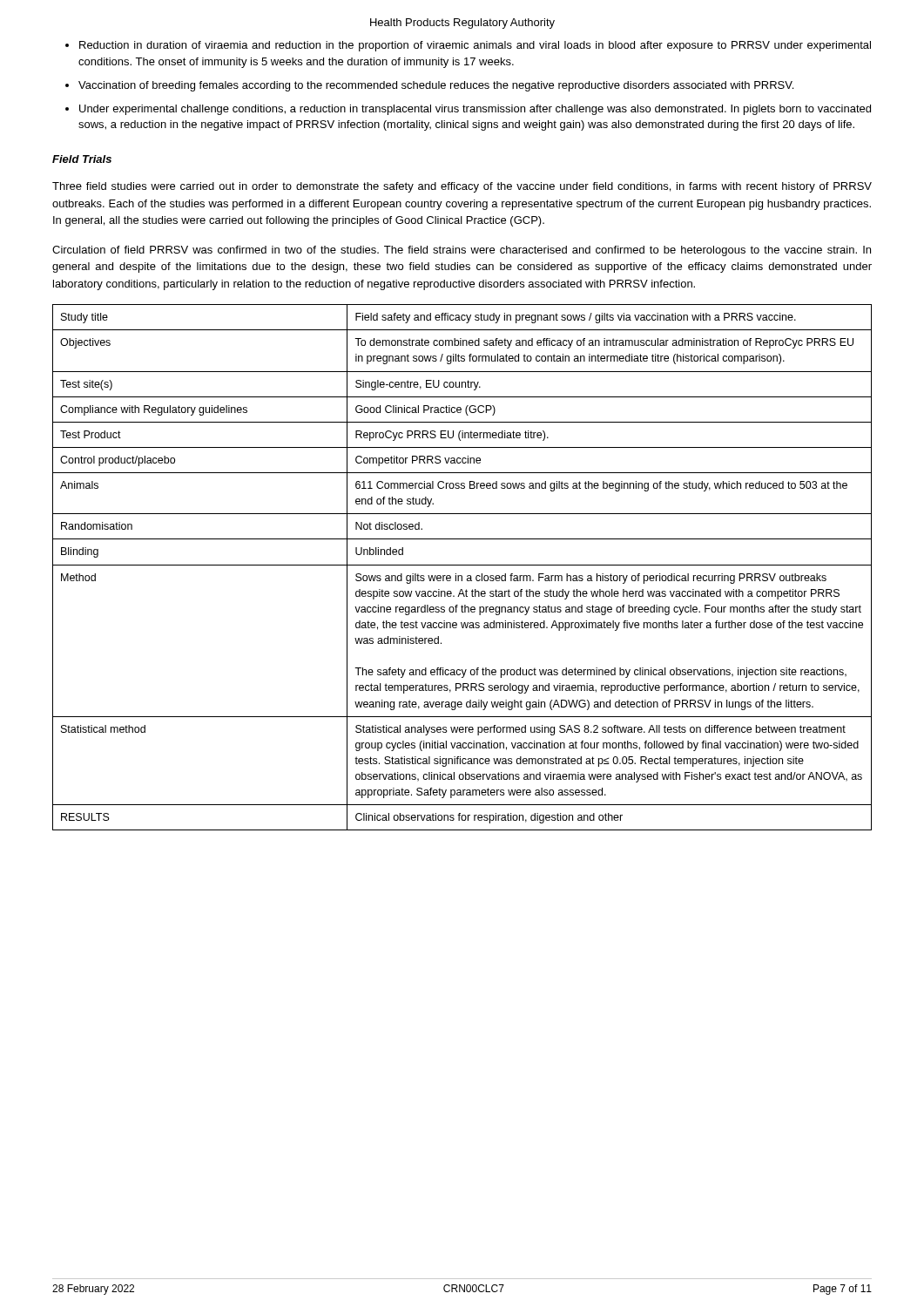Viewport: 924px width, 1307px height.
Task: Click the passage that begins "Under experimental challenge conditions, a reduction"
Action: [x=475, y=116]
